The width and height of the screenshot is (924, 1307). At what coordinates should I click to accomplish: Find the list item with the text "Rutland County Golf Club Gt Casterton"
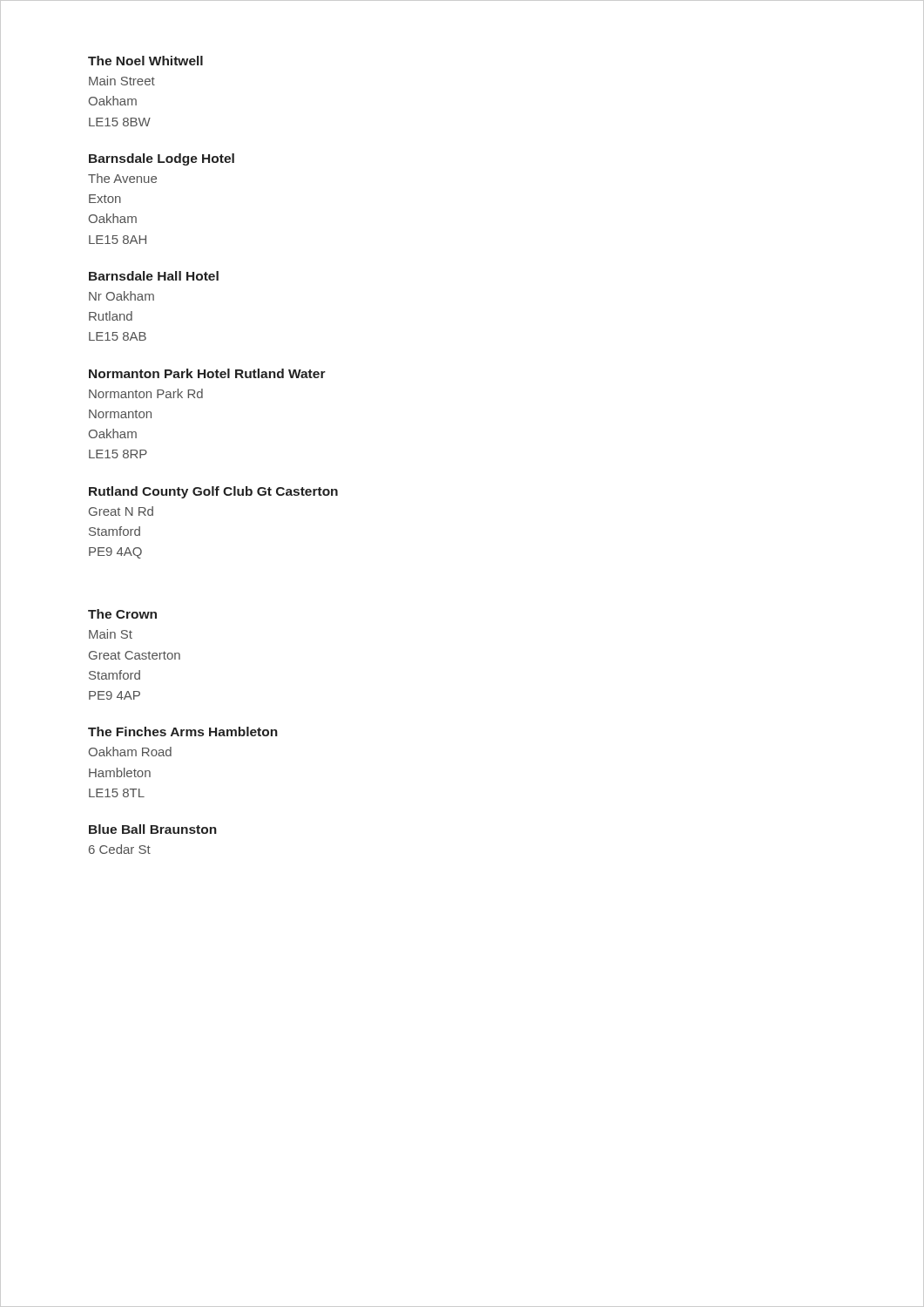tap(213, 492)
